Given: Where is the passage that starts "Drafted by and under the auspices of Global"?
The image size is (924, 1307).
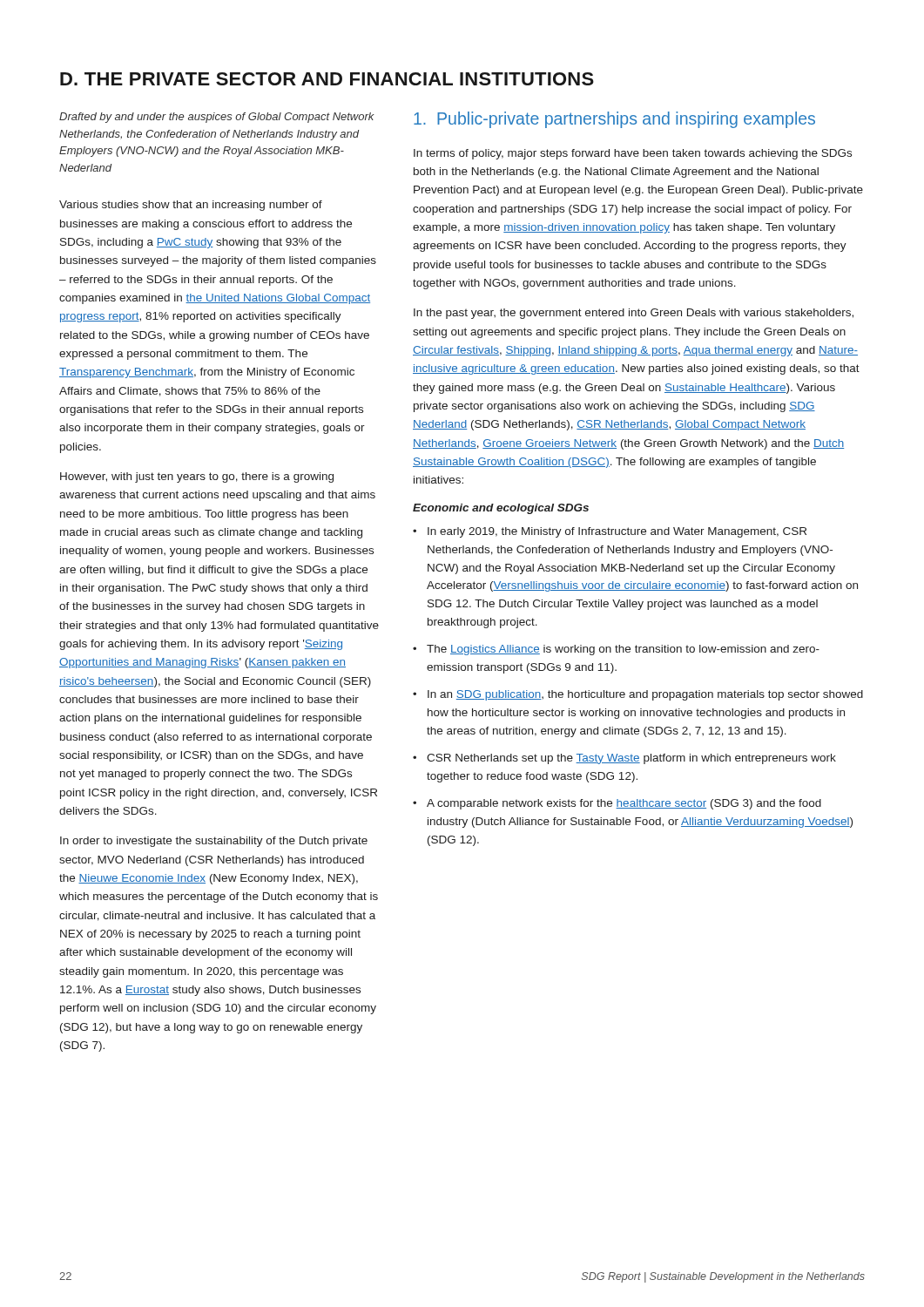Looking at the screenshot, I should click(x=217, y=142).
